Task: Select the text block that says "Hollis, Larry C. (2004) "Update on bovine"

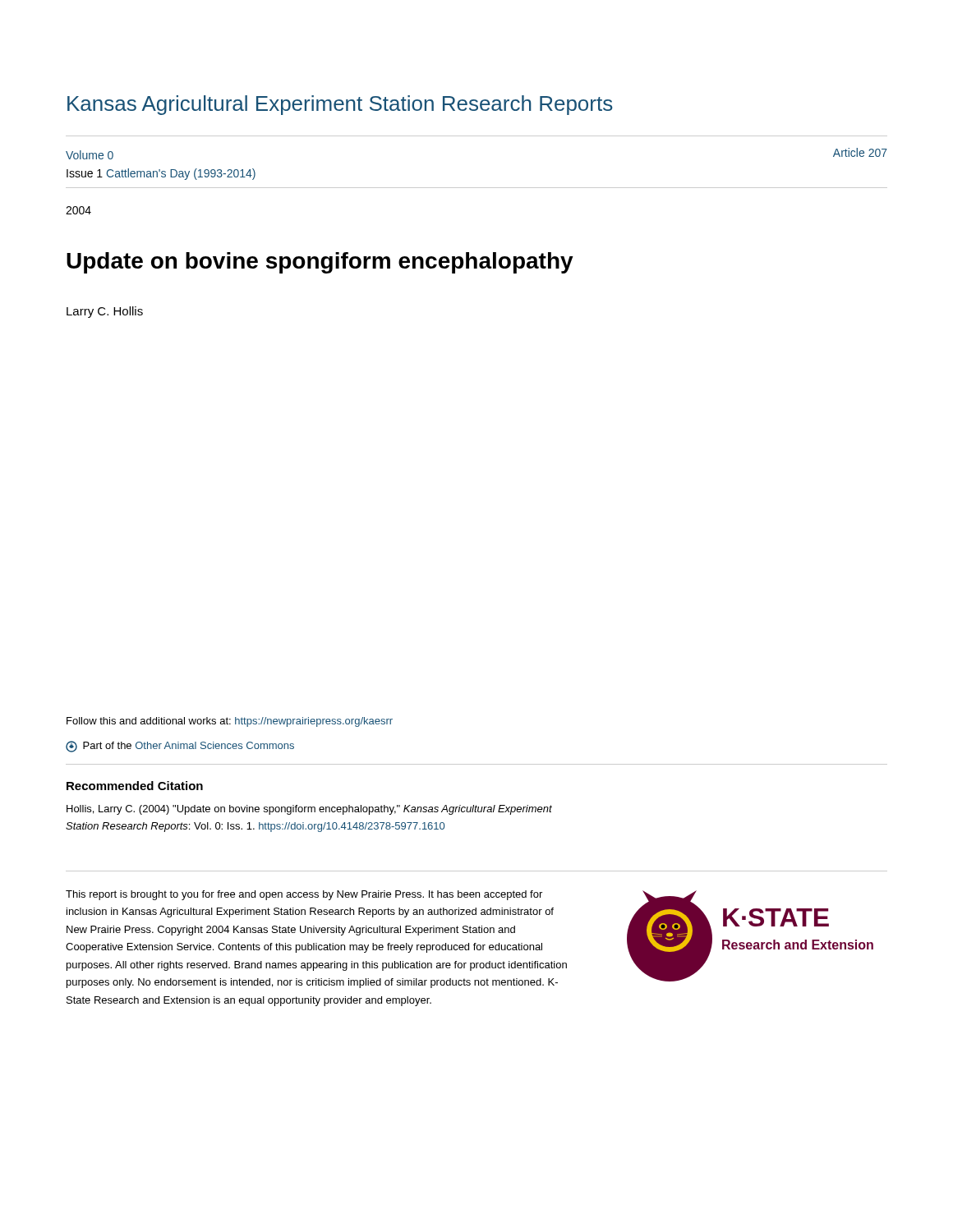Action: tap(309, 817)
